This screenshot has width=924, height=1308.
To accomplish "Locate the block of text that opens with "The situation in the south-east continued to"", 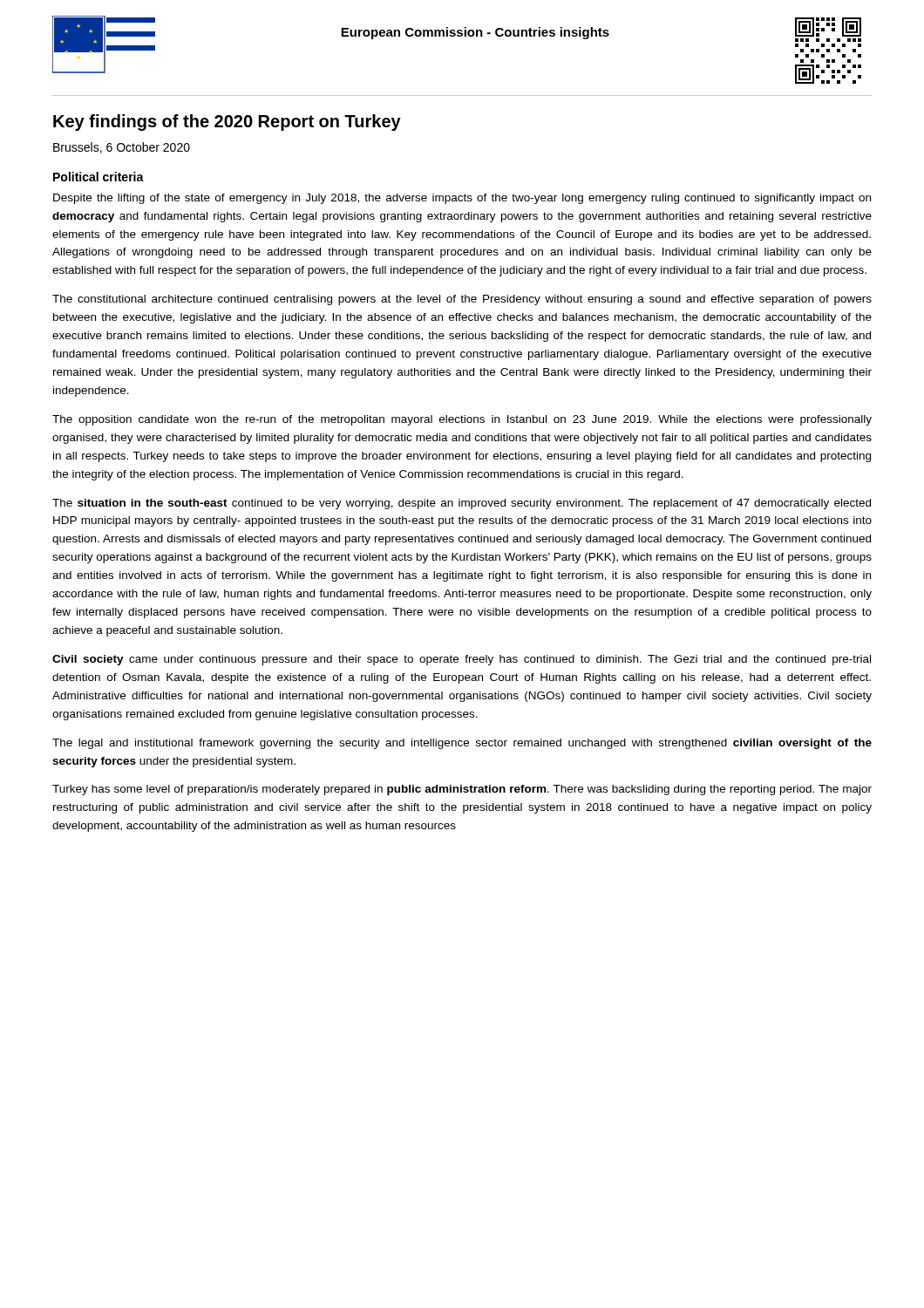I will [462, 566].
